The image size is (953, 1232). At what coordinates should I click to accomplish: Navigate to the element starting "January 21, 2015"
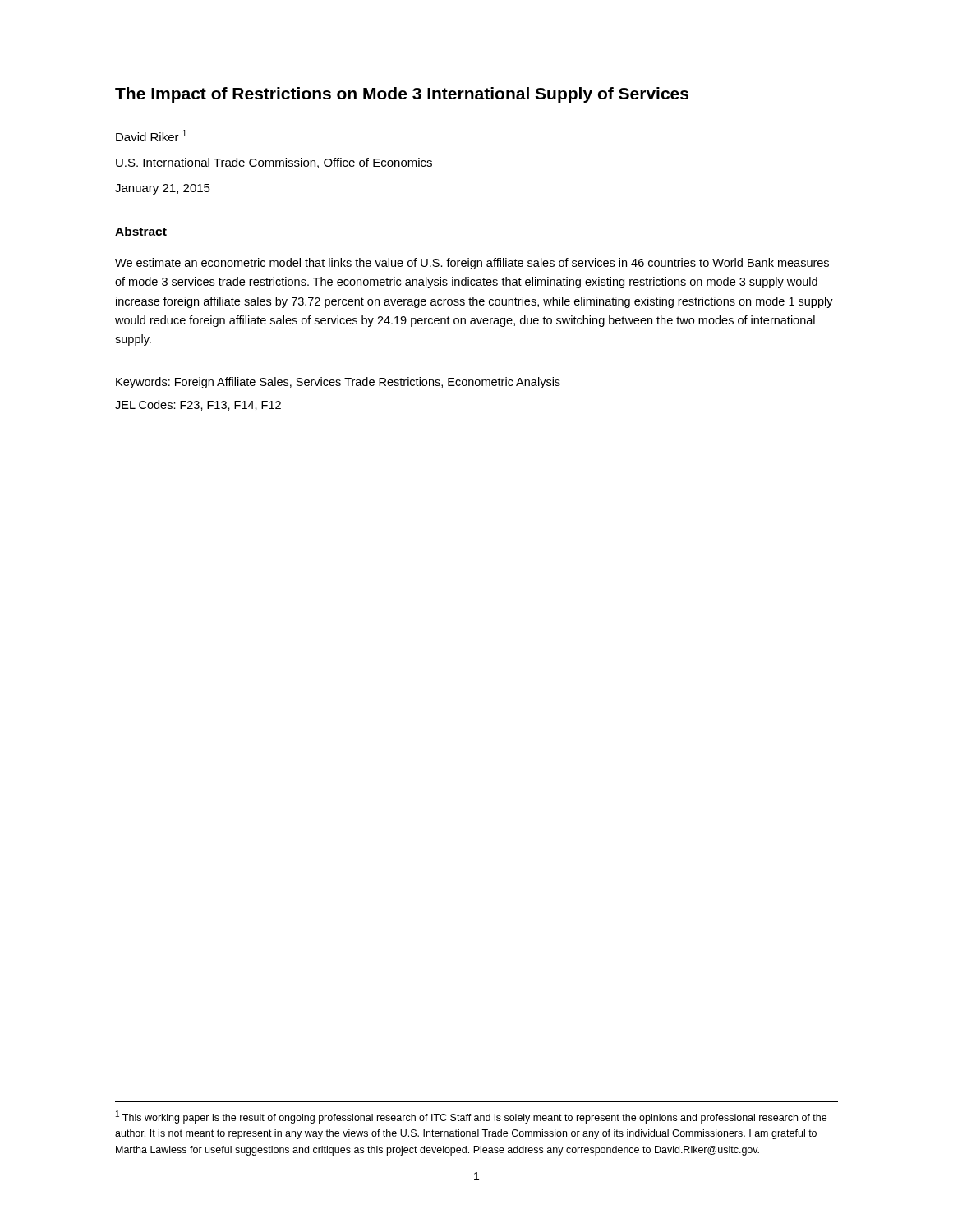163,188
